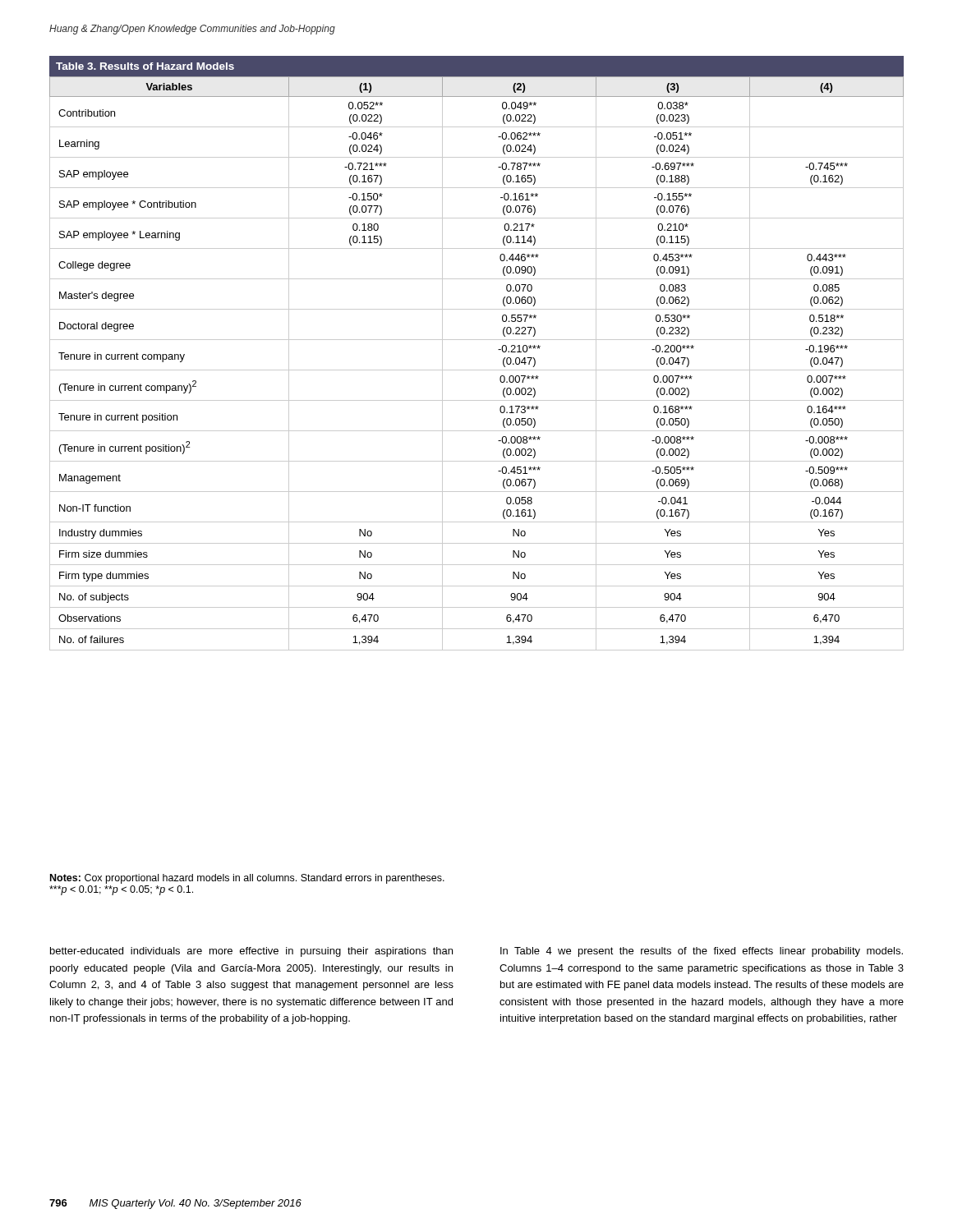
Task: Where is the passage that starts "In Table 4 we present the results"?
Action: pos(702,984)
